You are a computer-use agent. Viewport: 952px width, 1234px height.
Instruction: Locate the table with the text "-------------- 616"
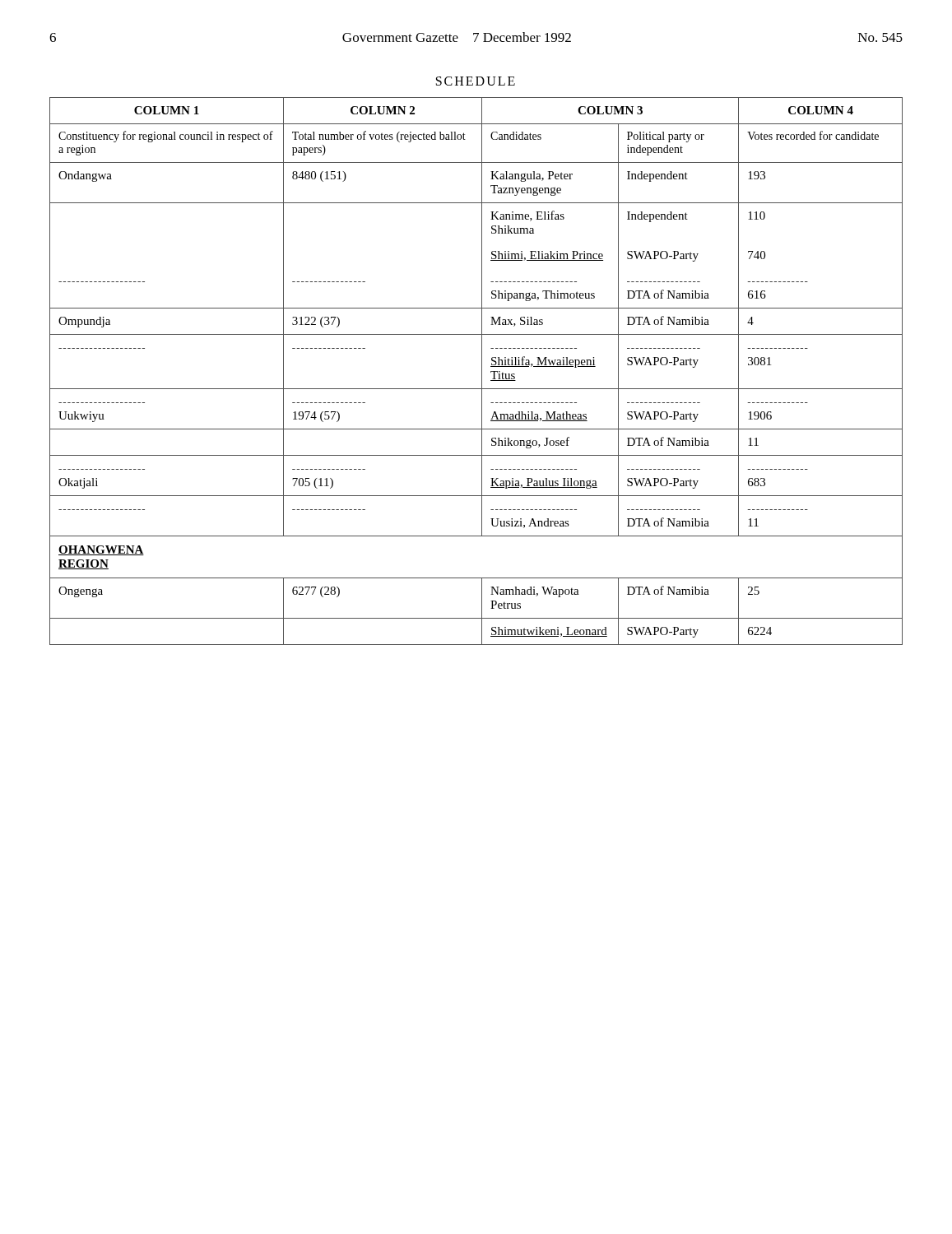(476, 371)
